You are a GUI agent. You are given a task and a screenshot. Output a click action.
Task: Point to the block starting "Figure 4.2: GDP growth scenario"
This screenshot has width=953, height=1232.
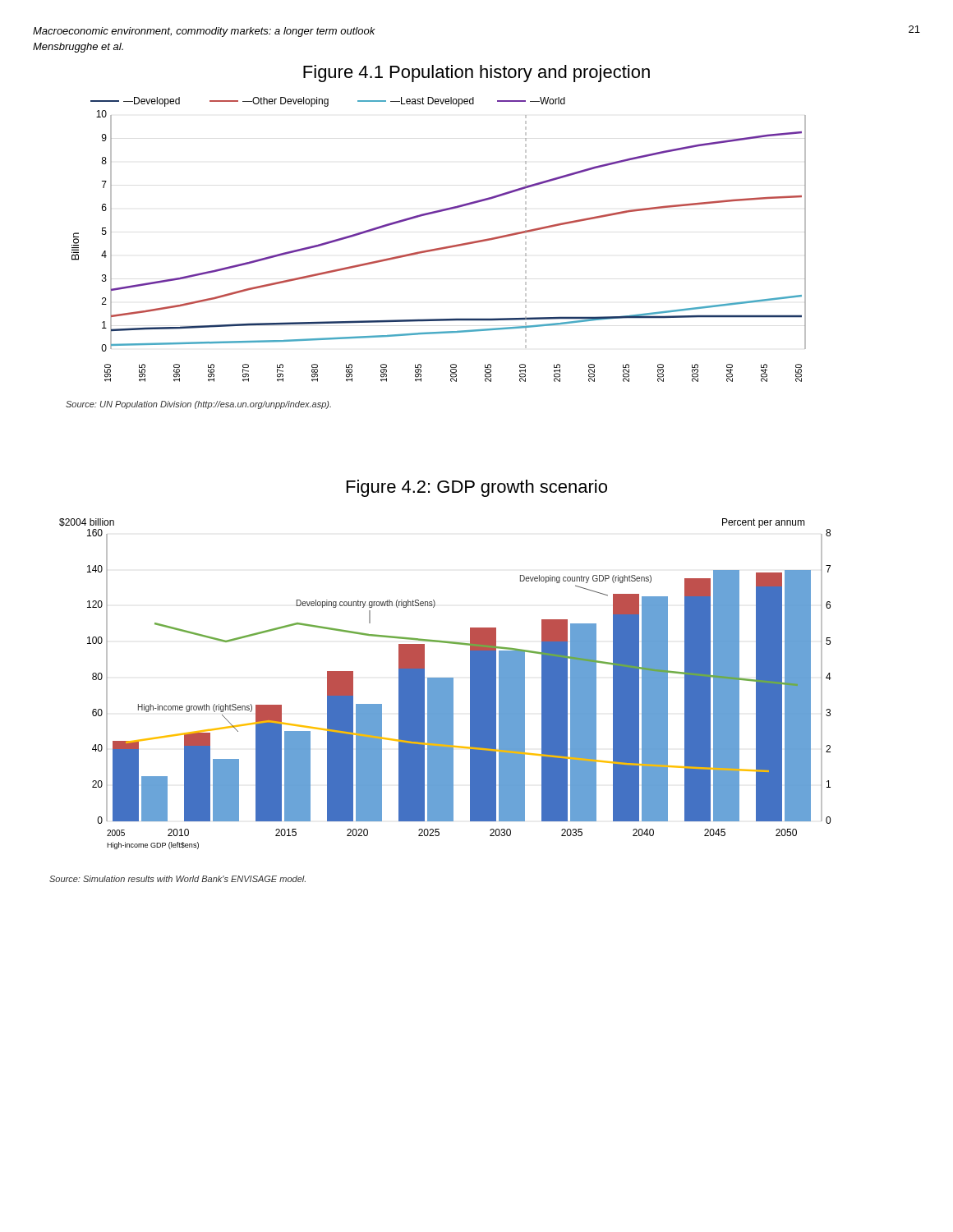(x=476, y=487)
